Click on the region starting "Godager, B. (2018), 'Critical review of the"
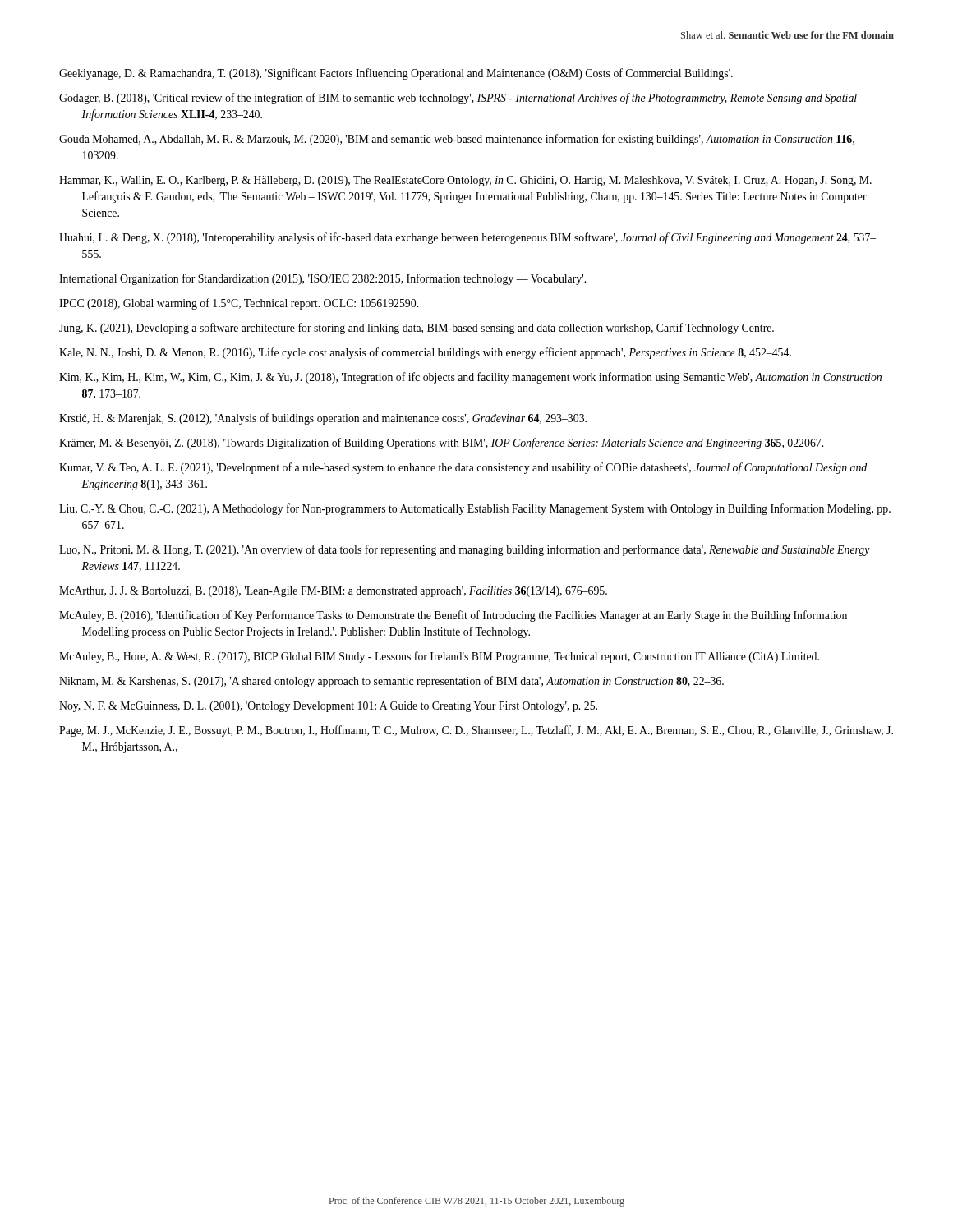 [x=476, y=107]
